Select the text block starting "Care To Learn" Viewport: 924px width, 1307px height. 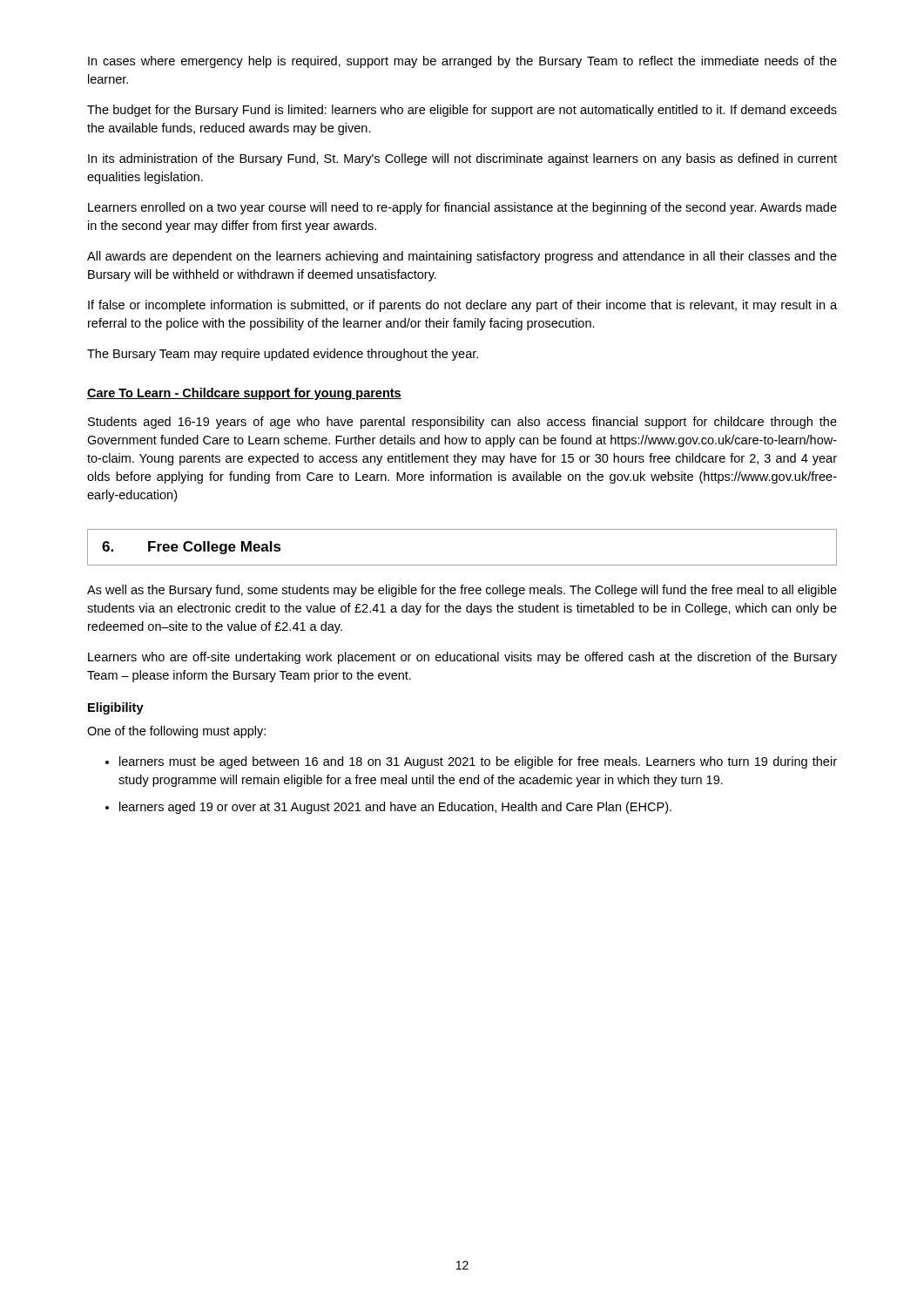[x=244, y=394]
